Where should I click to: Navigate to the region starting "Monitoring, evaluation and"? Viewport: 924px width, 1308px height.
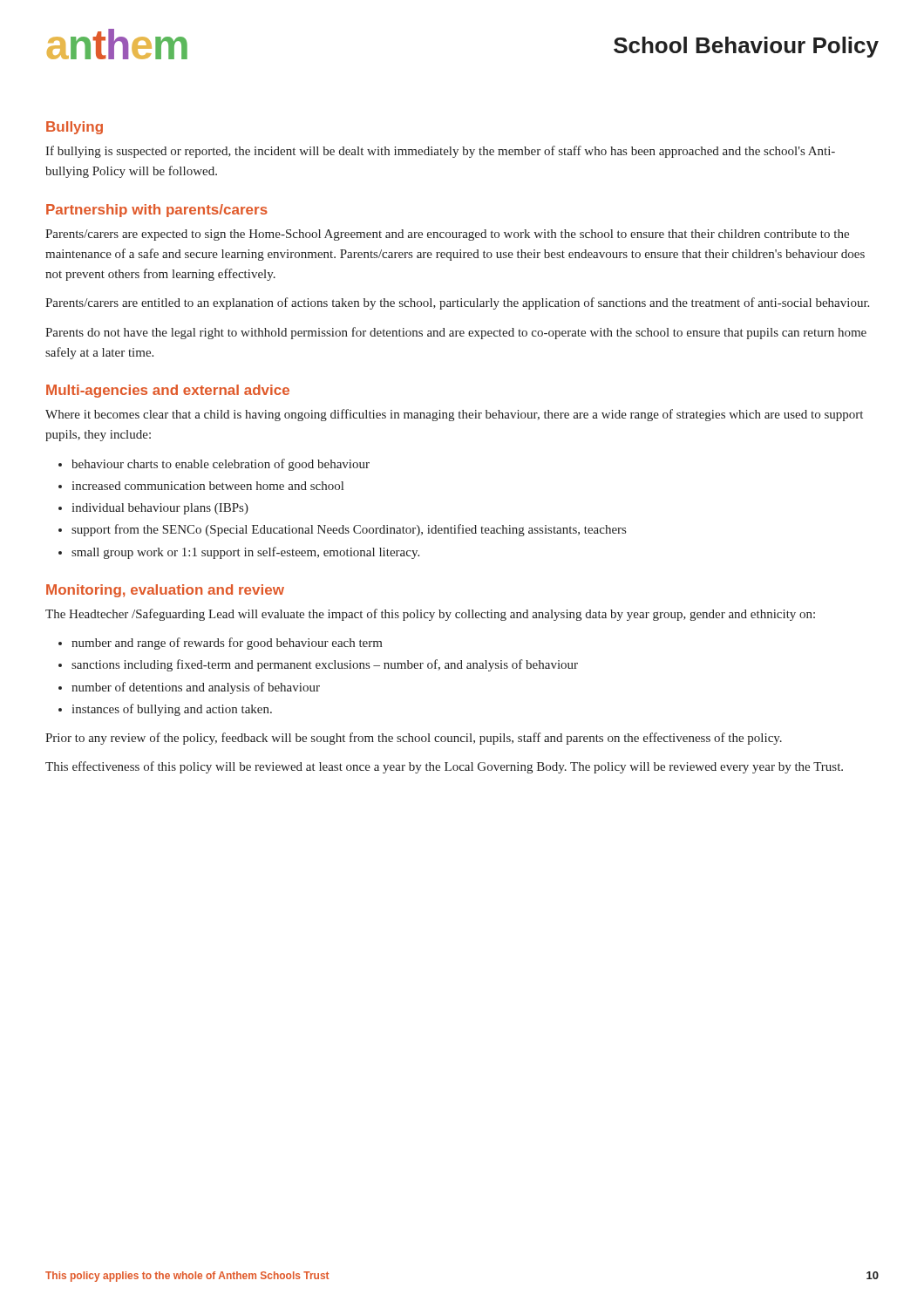pyautogui.click(x=165, y=590)
